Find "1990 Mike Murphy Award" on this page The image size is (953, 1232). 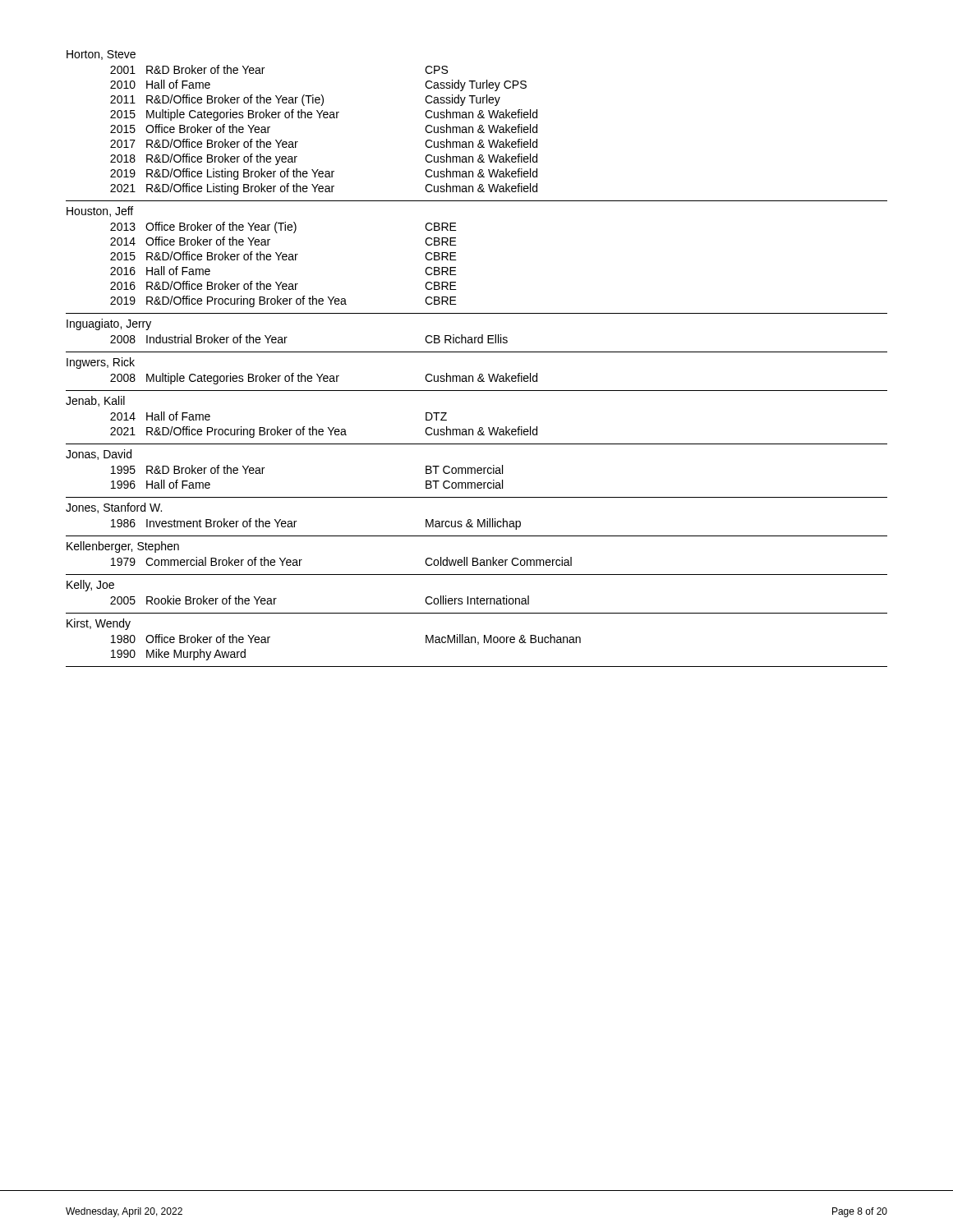tap(262, 654)
